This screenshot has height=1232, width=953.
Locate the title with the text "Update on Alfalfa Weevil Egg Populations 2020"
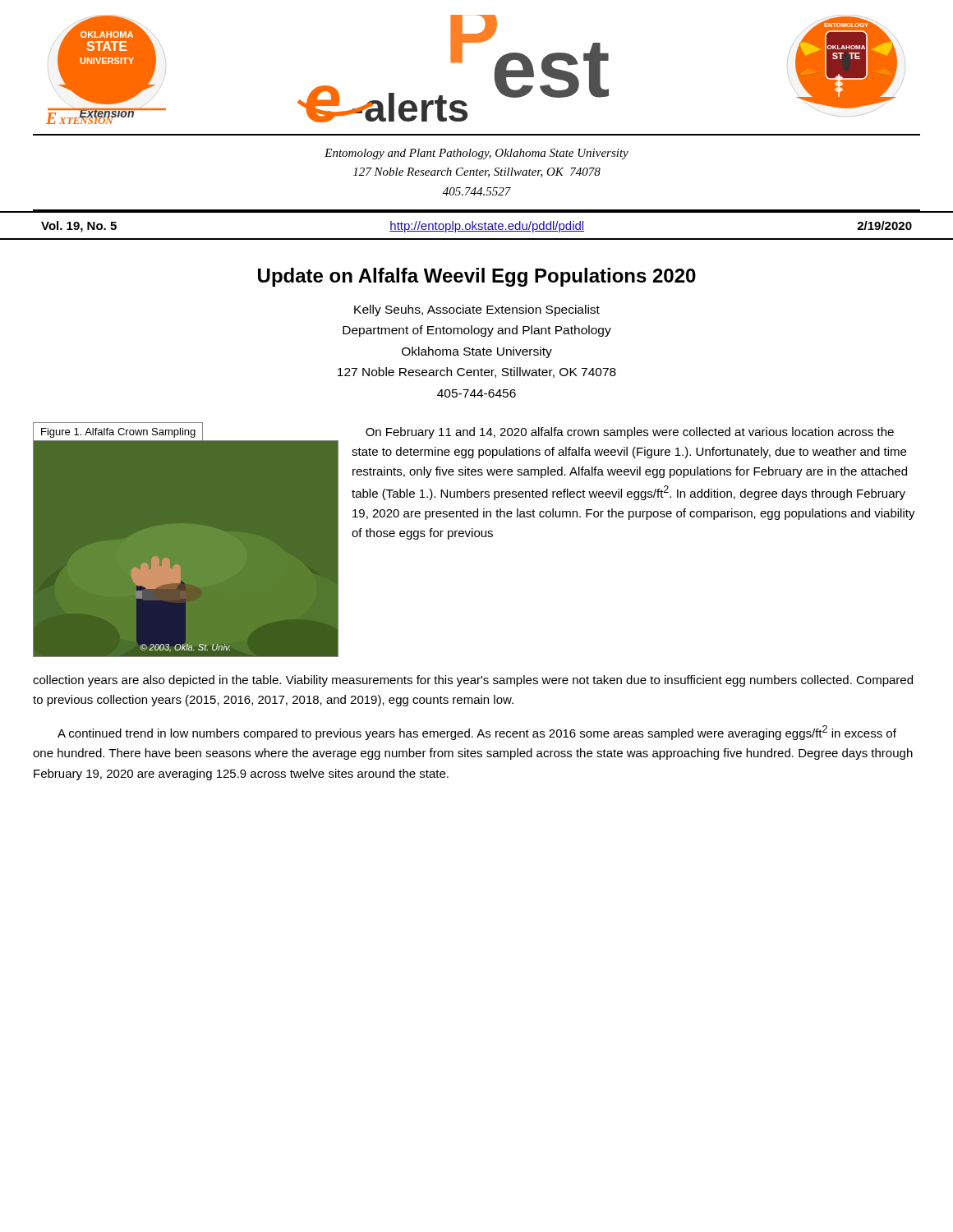tap(476, 275)
